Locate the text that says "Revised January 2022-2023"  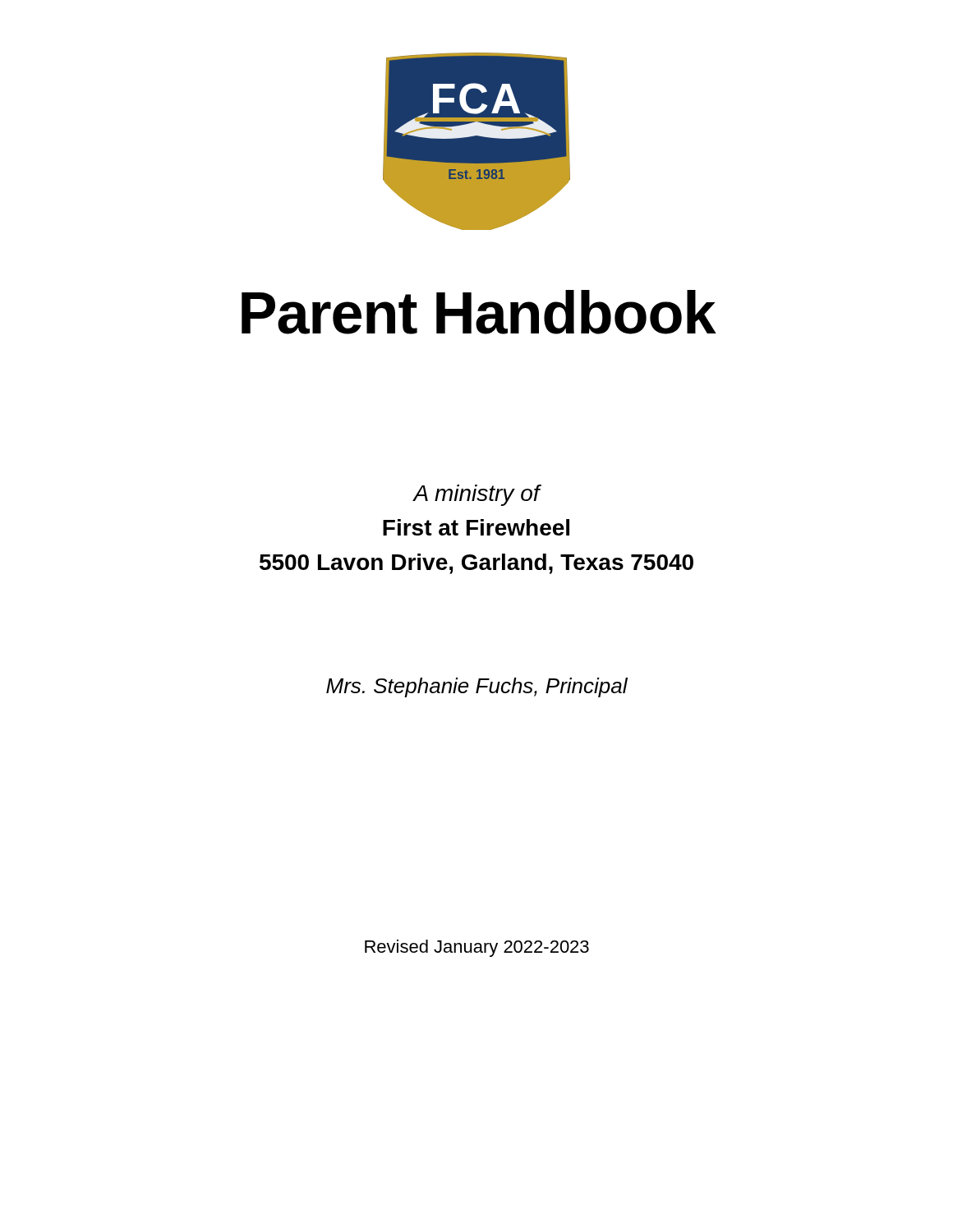point(476,947)
